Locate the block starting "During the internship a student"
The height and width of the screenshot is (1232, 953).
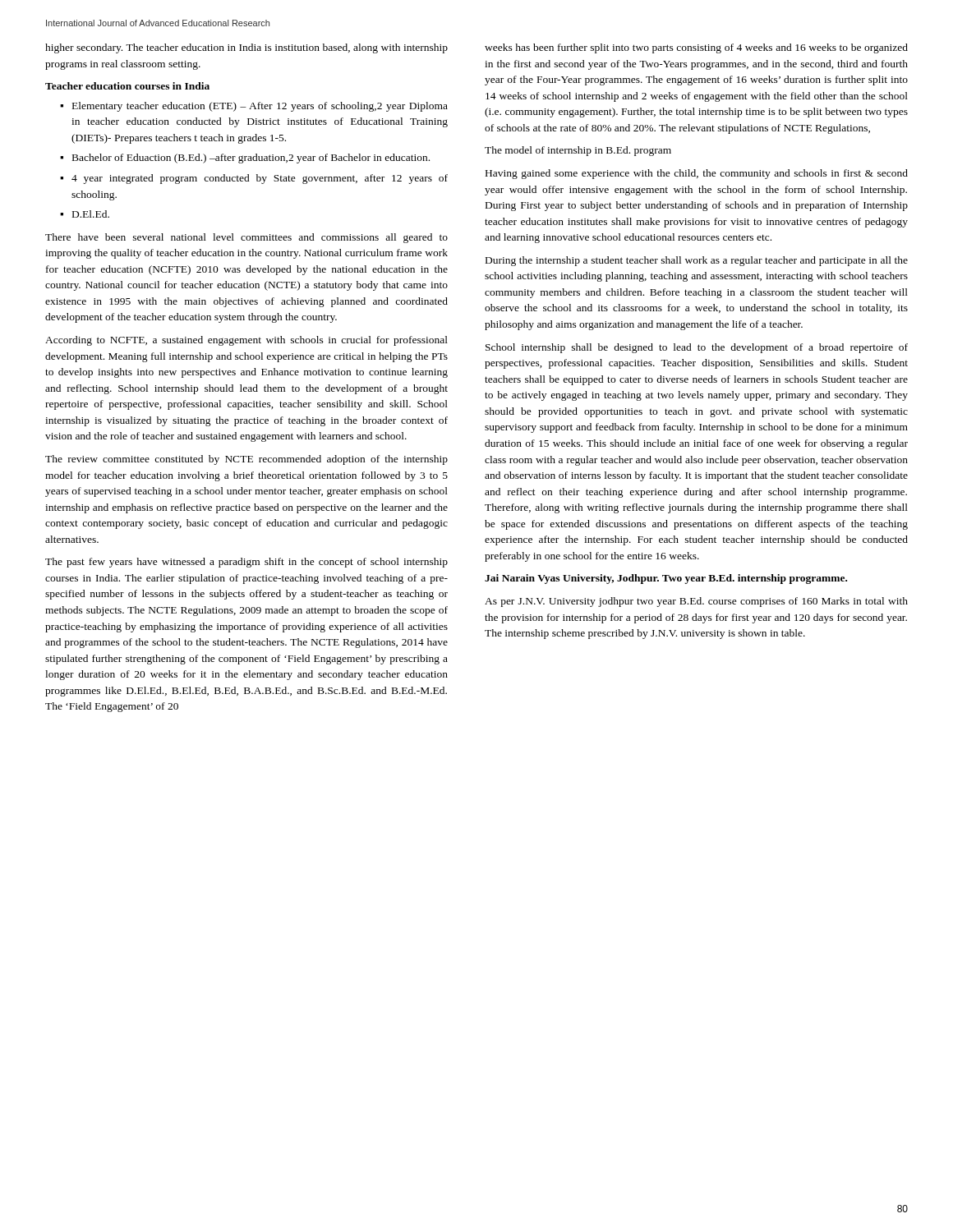(696, 292)
